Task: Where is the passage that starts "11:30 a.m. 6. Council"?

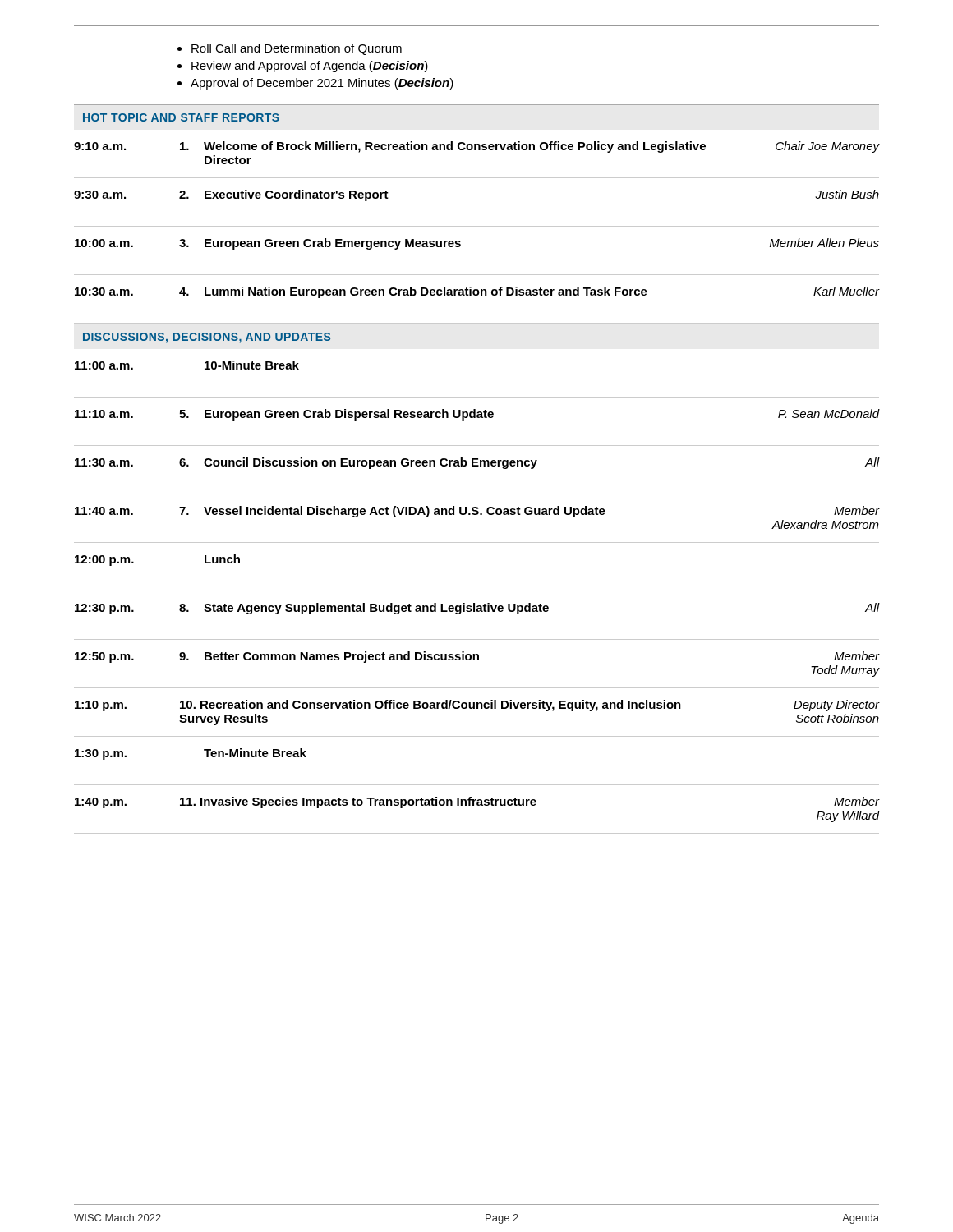Action: [x=476, y=462]
